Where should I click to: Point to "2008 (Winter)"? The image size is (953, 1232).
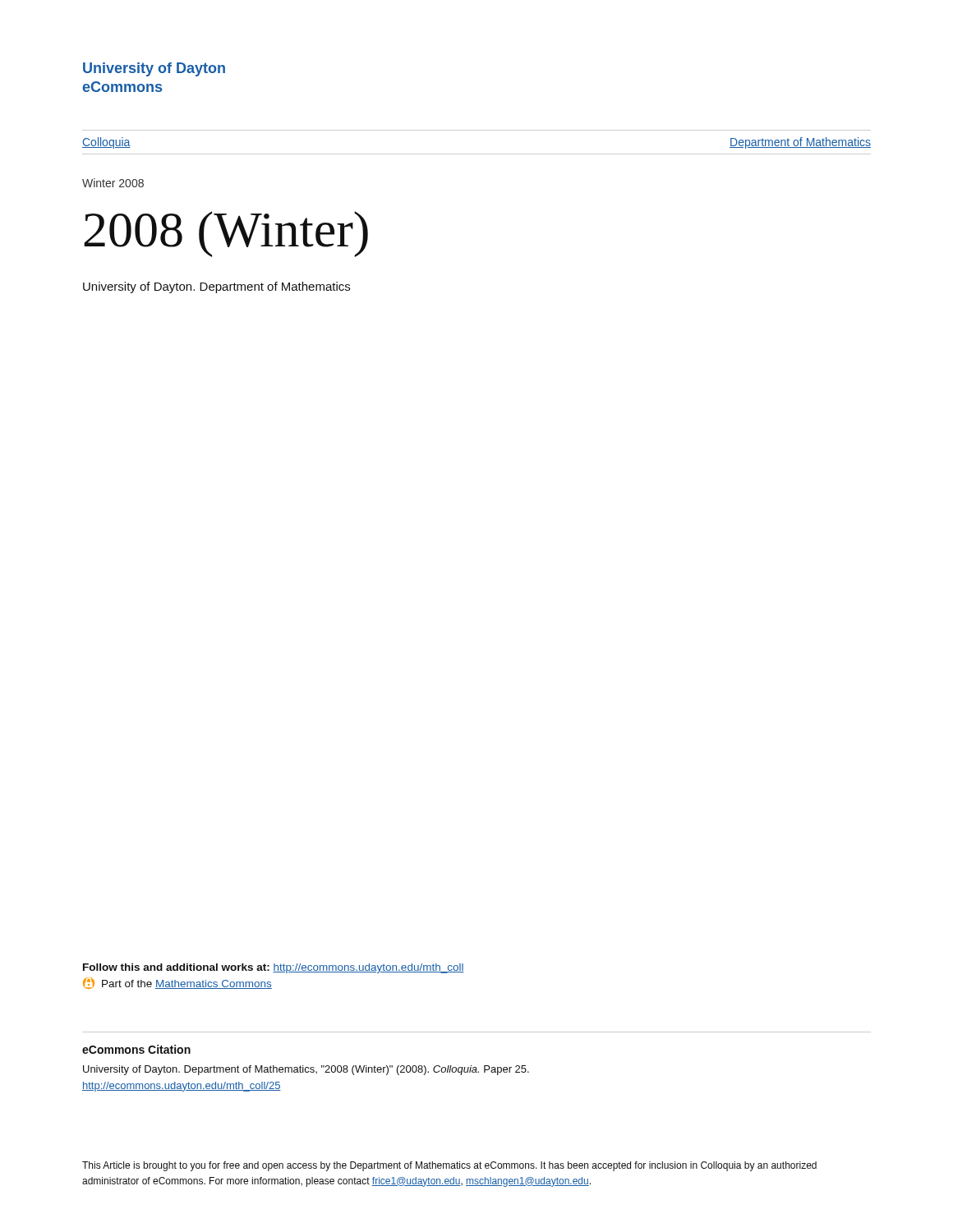click(x=226, y=229)
